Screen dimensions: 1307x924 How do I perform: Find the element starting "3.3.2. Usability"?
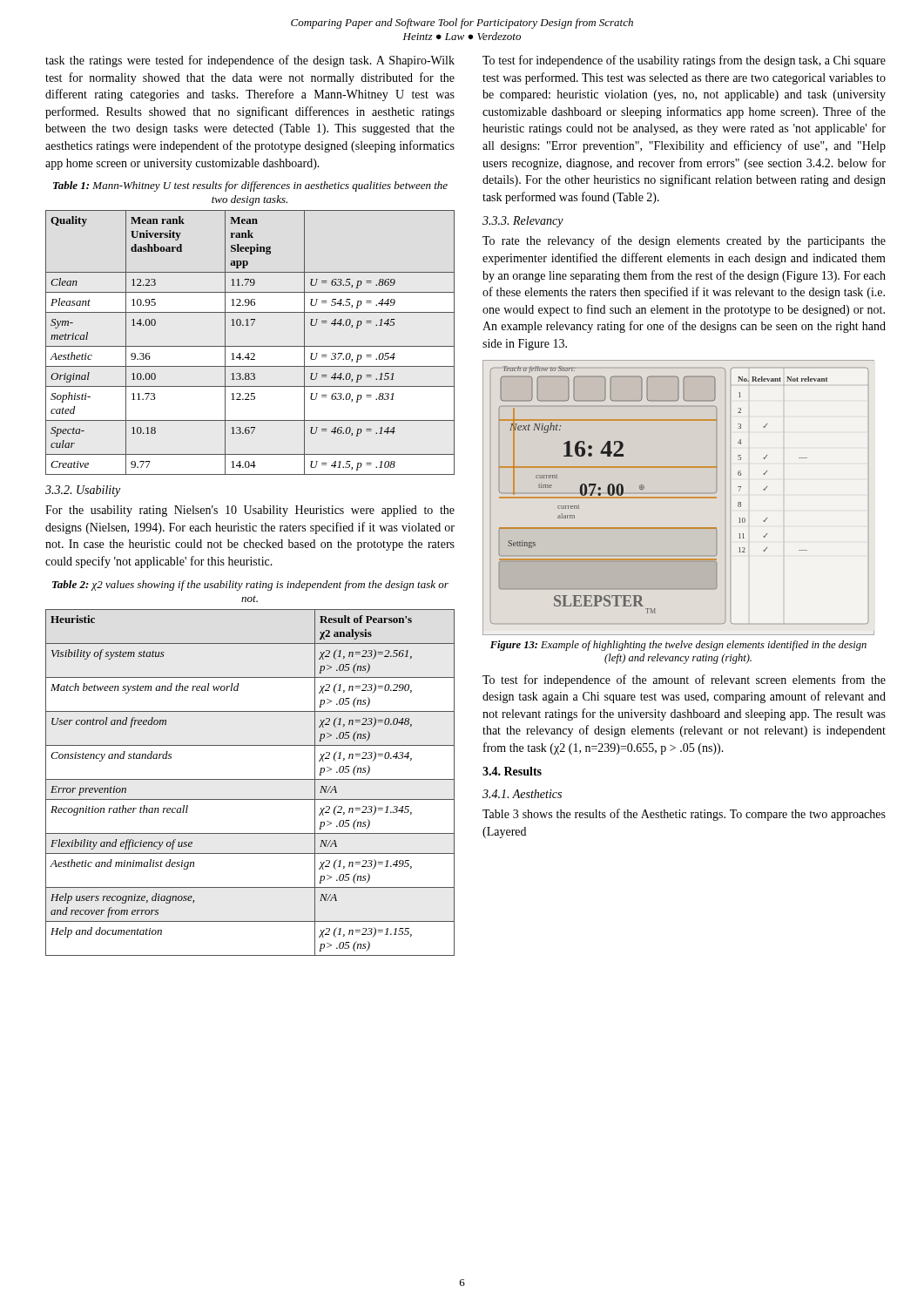tap(83, 490)
